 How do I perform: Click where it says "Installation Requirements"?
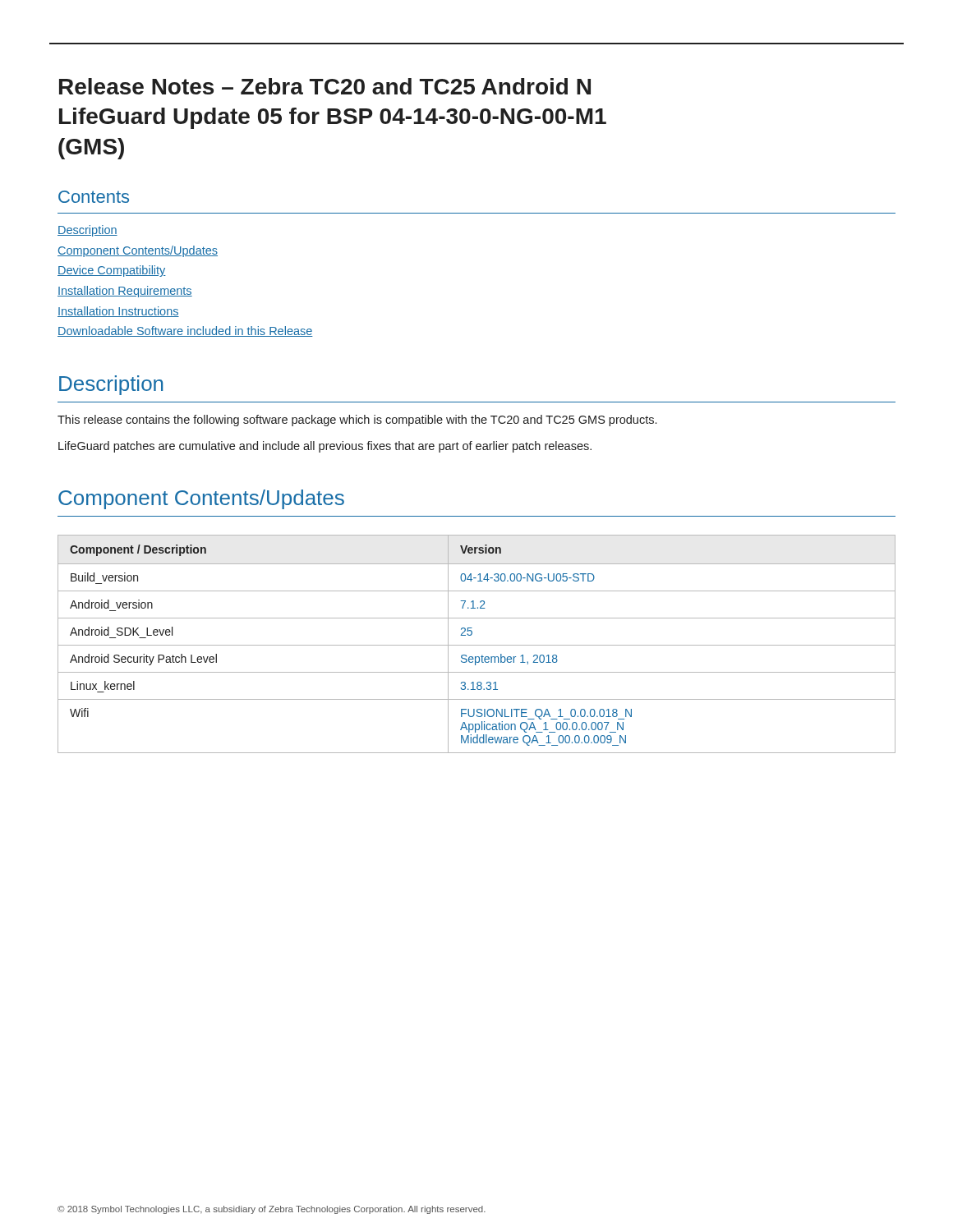125,292
